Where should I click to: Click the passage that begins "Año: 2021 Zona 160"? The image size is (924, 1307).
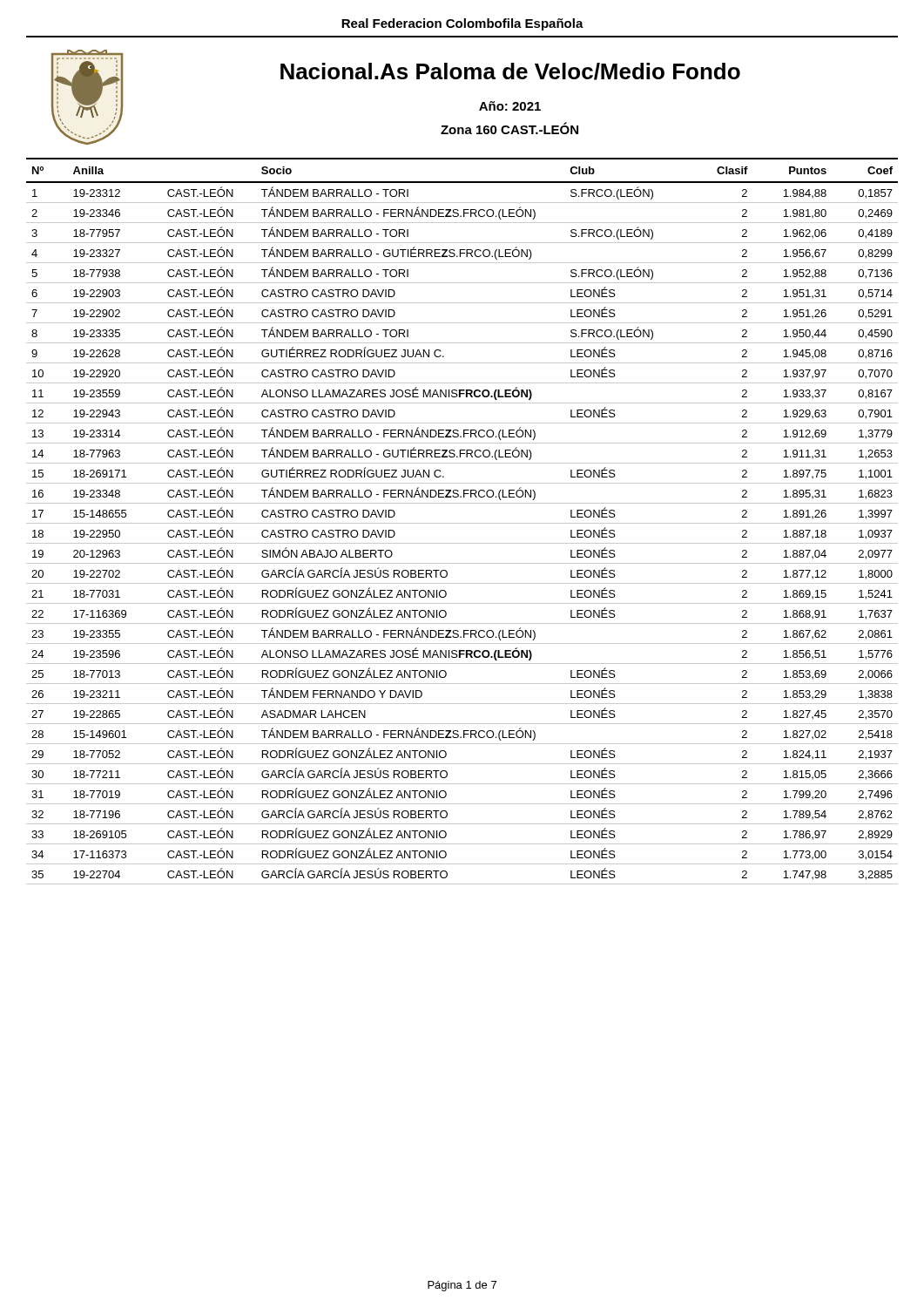[x=510, y=117]
